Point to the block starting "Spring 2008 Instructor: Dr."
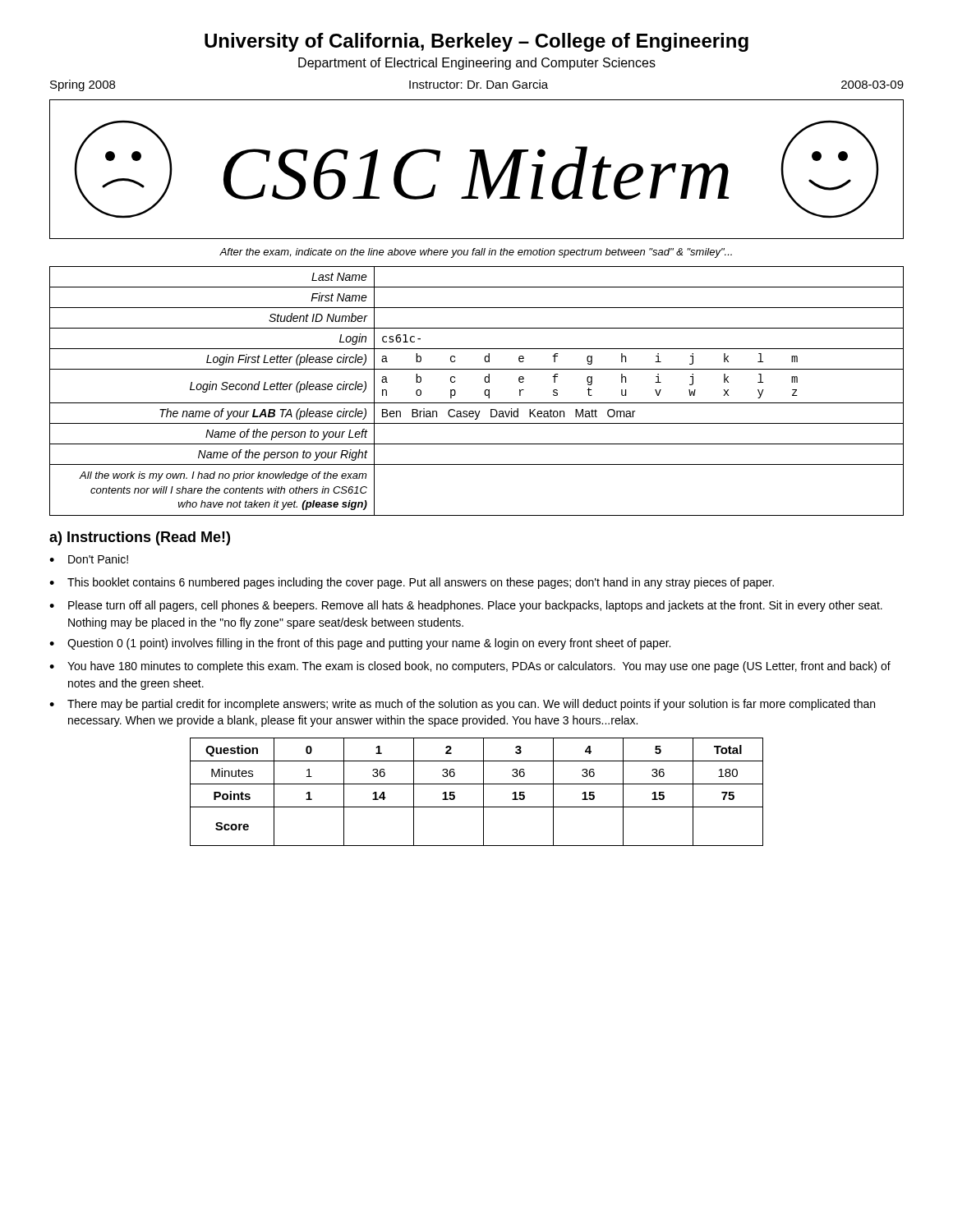953x1232 pixels. coord(476,84)
